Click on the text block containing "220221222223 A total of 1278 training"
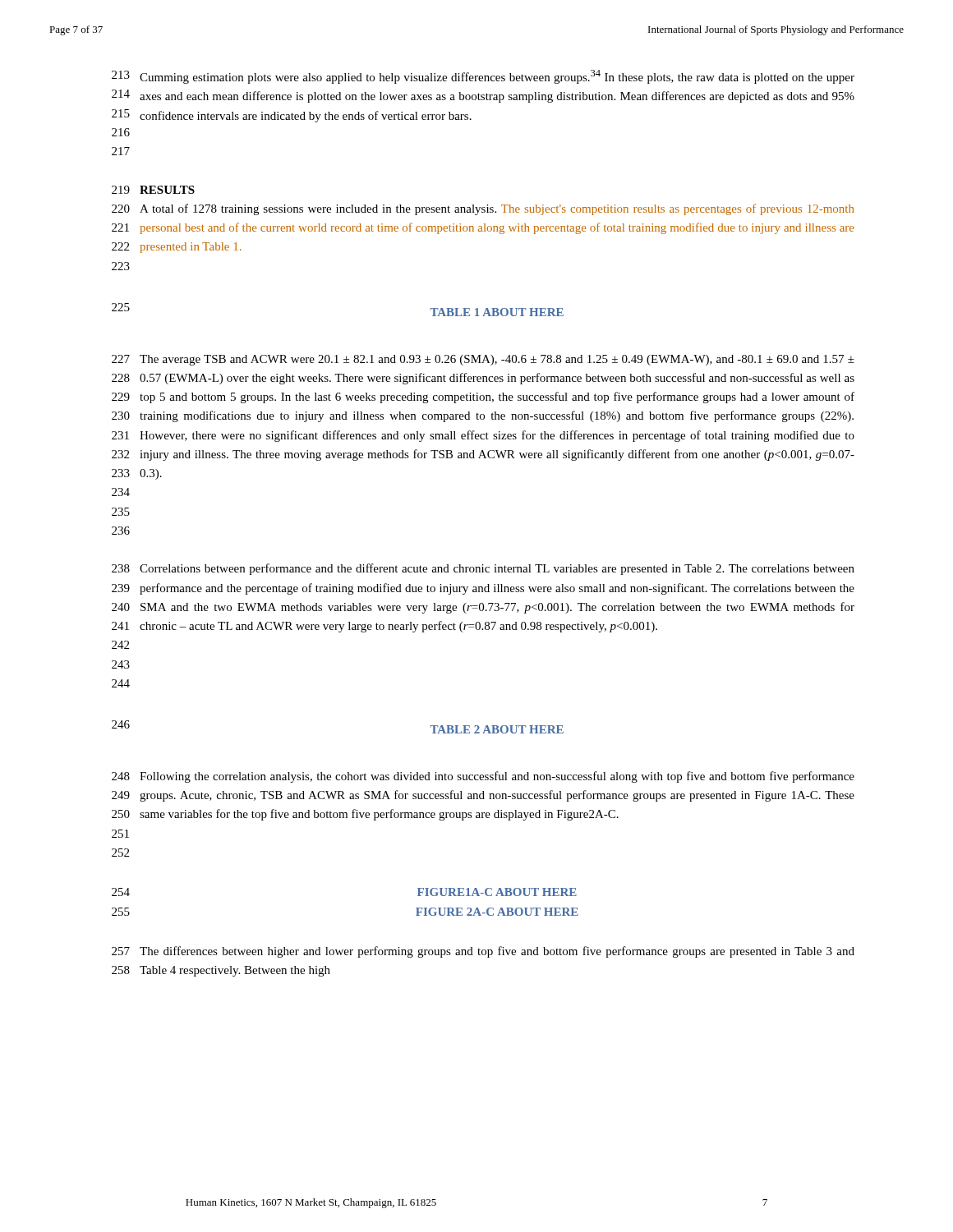 click(476, 238)
